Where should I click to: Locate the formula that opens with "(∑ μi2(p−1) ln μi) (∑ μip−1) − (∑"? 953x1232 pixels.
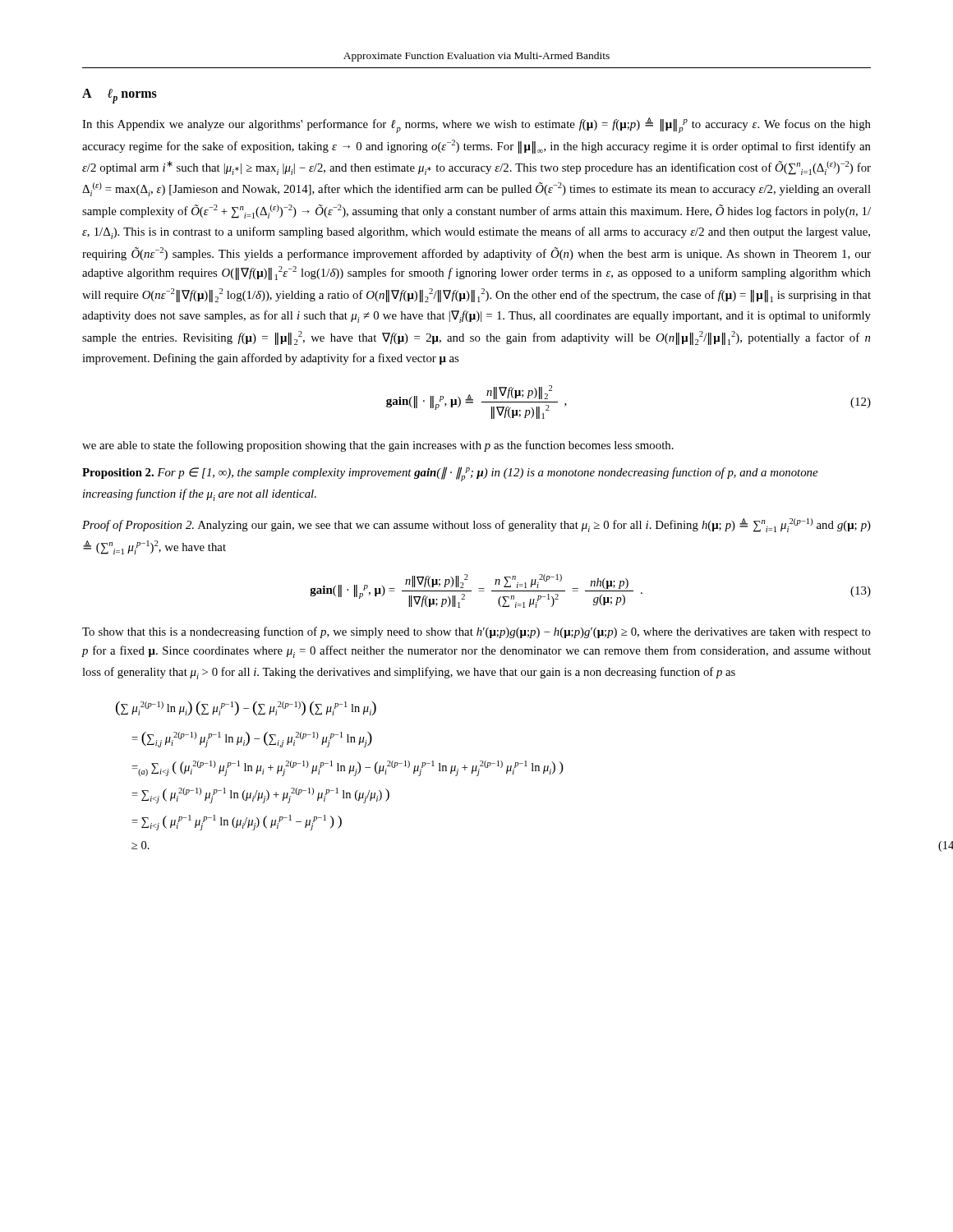click(493, 774)
